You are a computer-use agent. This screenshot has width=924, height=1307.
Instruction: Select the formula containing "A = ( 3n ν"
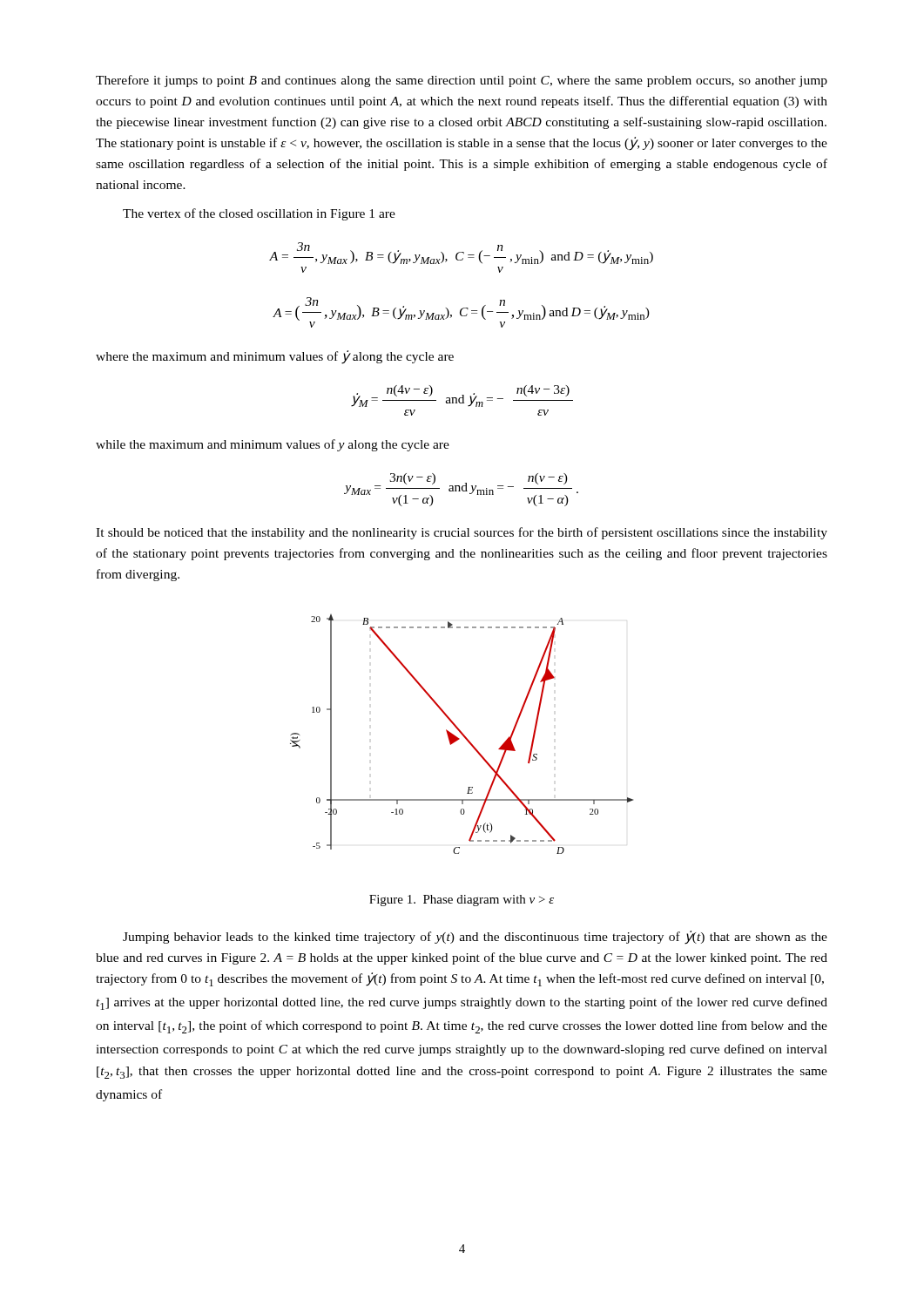462,313
